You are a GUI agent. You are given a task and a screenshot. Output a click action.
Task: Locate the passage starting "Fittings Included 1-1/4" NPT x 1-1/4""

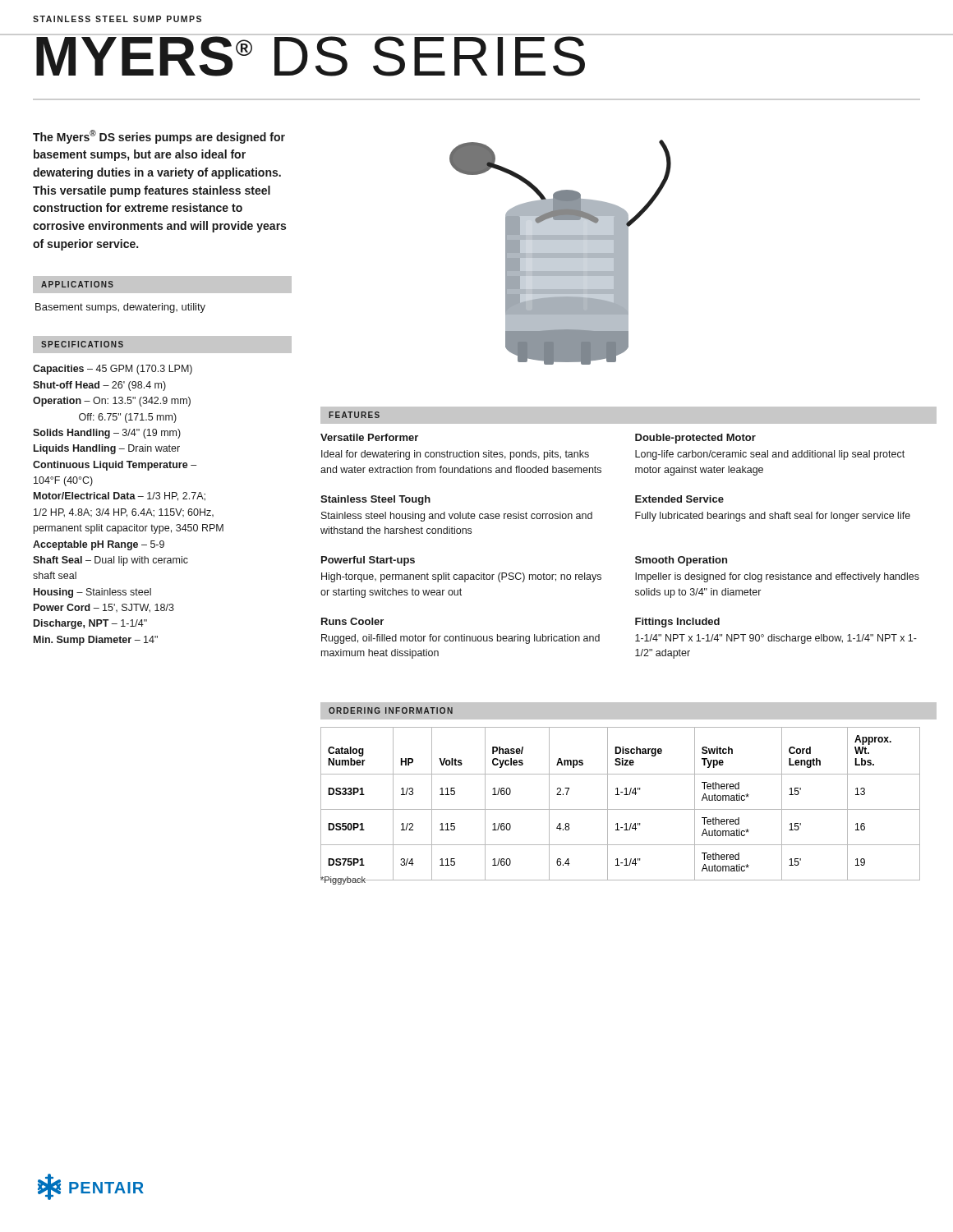tap(777, 638)
